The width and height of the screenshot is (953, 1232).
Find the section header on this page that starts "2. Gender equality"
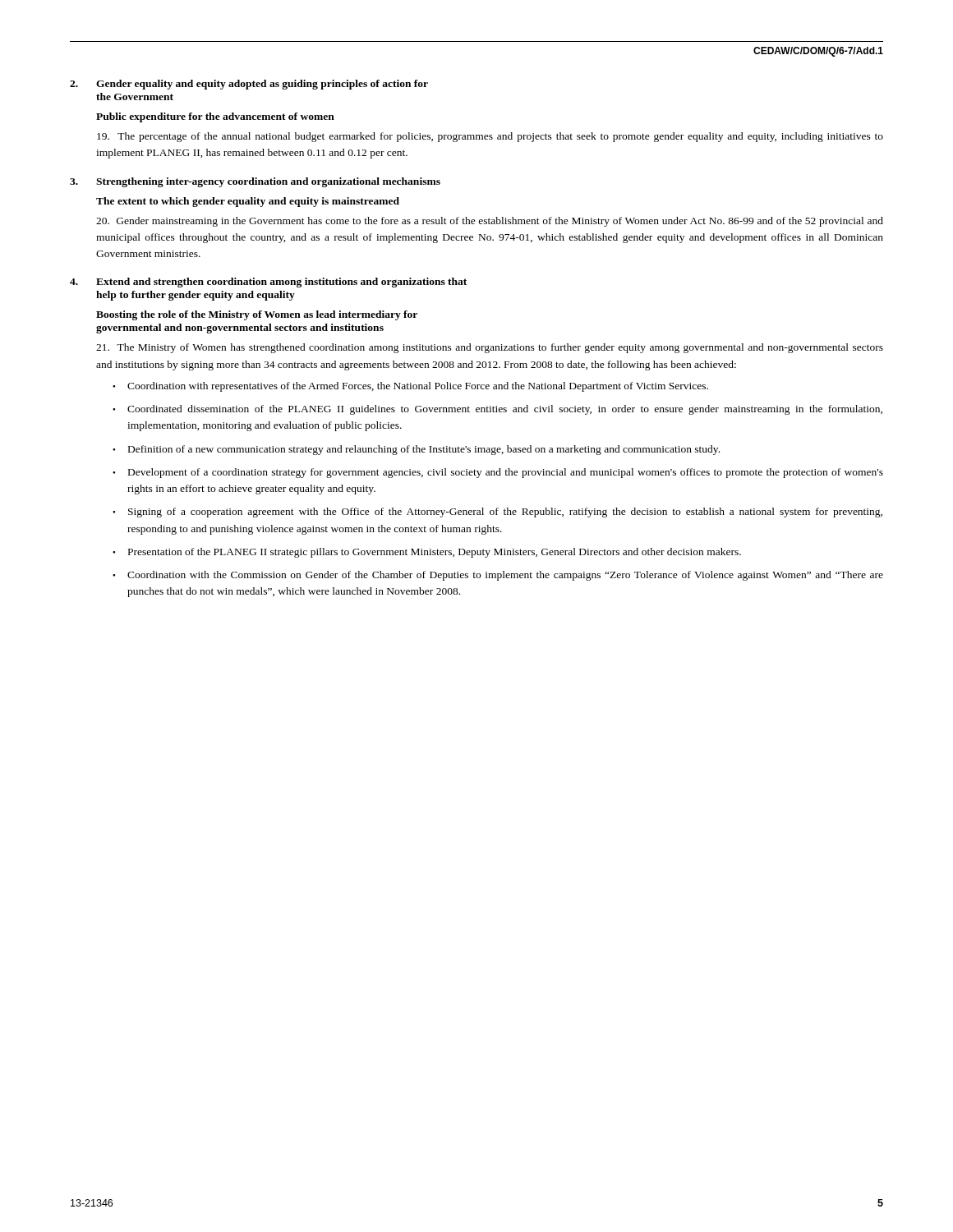(249, 85)
